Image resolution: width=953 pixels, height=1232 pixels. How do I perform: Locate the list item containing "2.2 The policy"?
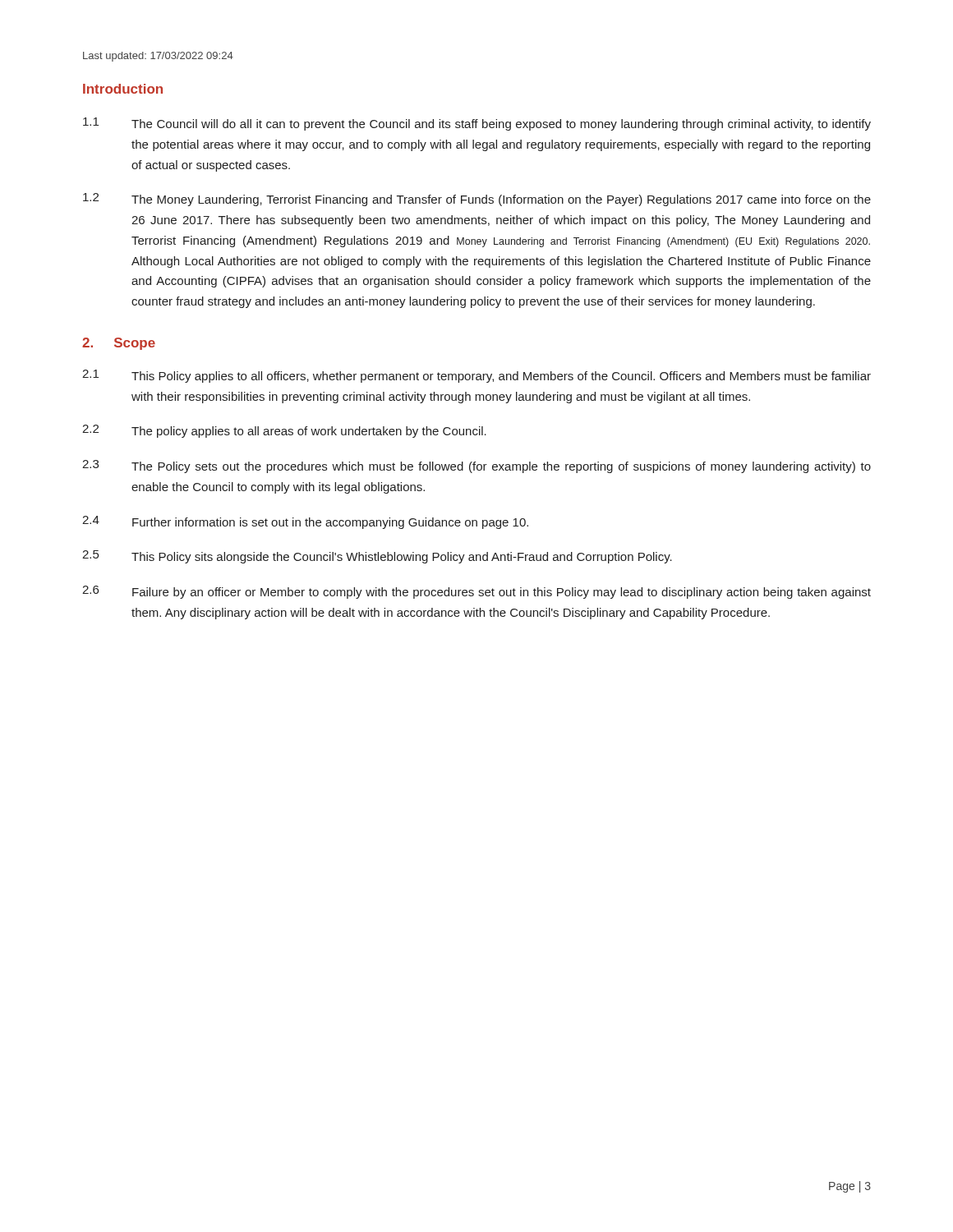pos(285,432)
